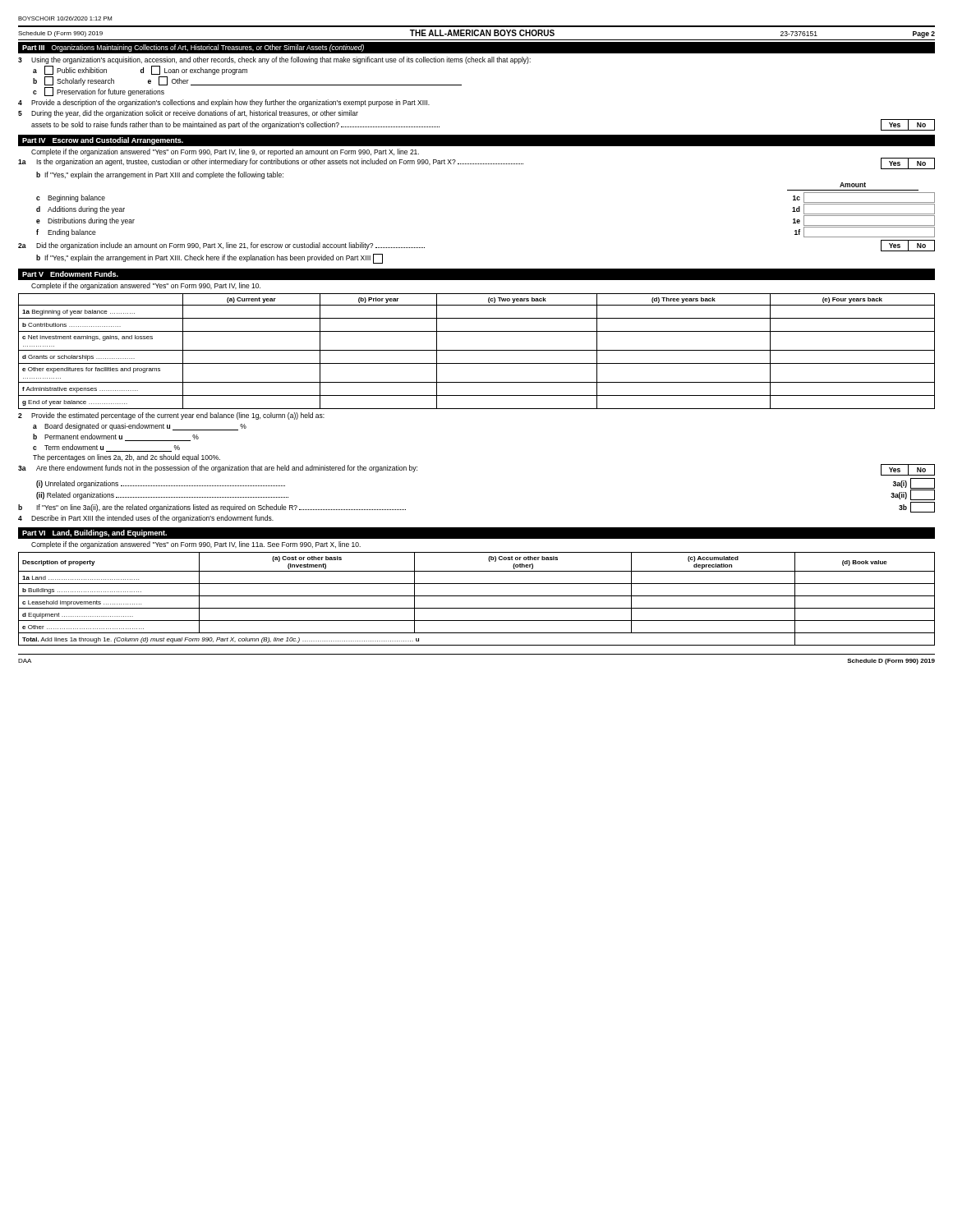The width and height of the screenshot is (953, 1232).
Task: Find the list item containing "a Public exhibition"
Action: (x=70, y=70)
